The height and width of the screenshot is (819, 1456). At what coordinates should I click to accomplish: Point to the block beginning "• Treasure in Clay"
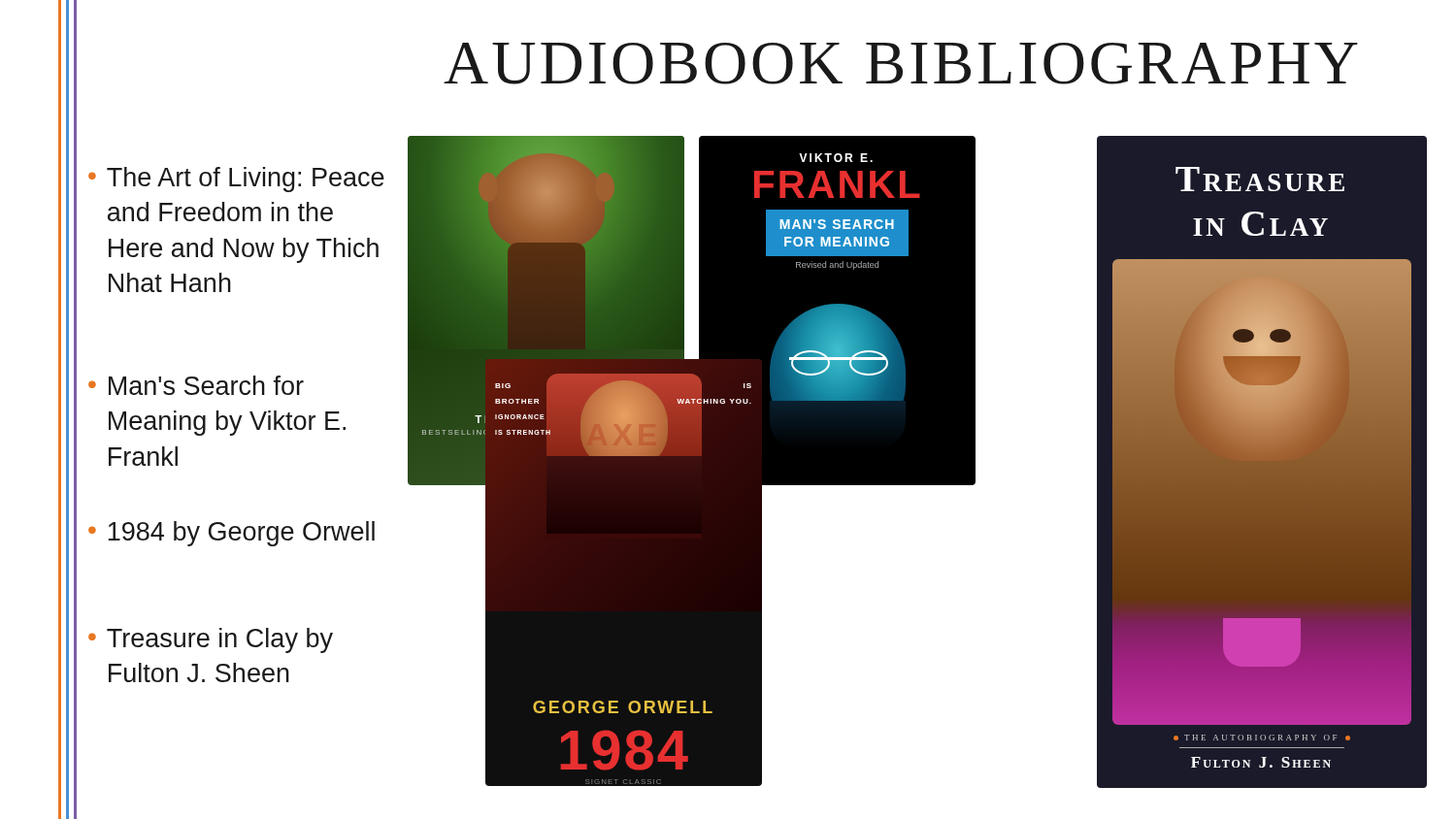[x=238, y=656]
